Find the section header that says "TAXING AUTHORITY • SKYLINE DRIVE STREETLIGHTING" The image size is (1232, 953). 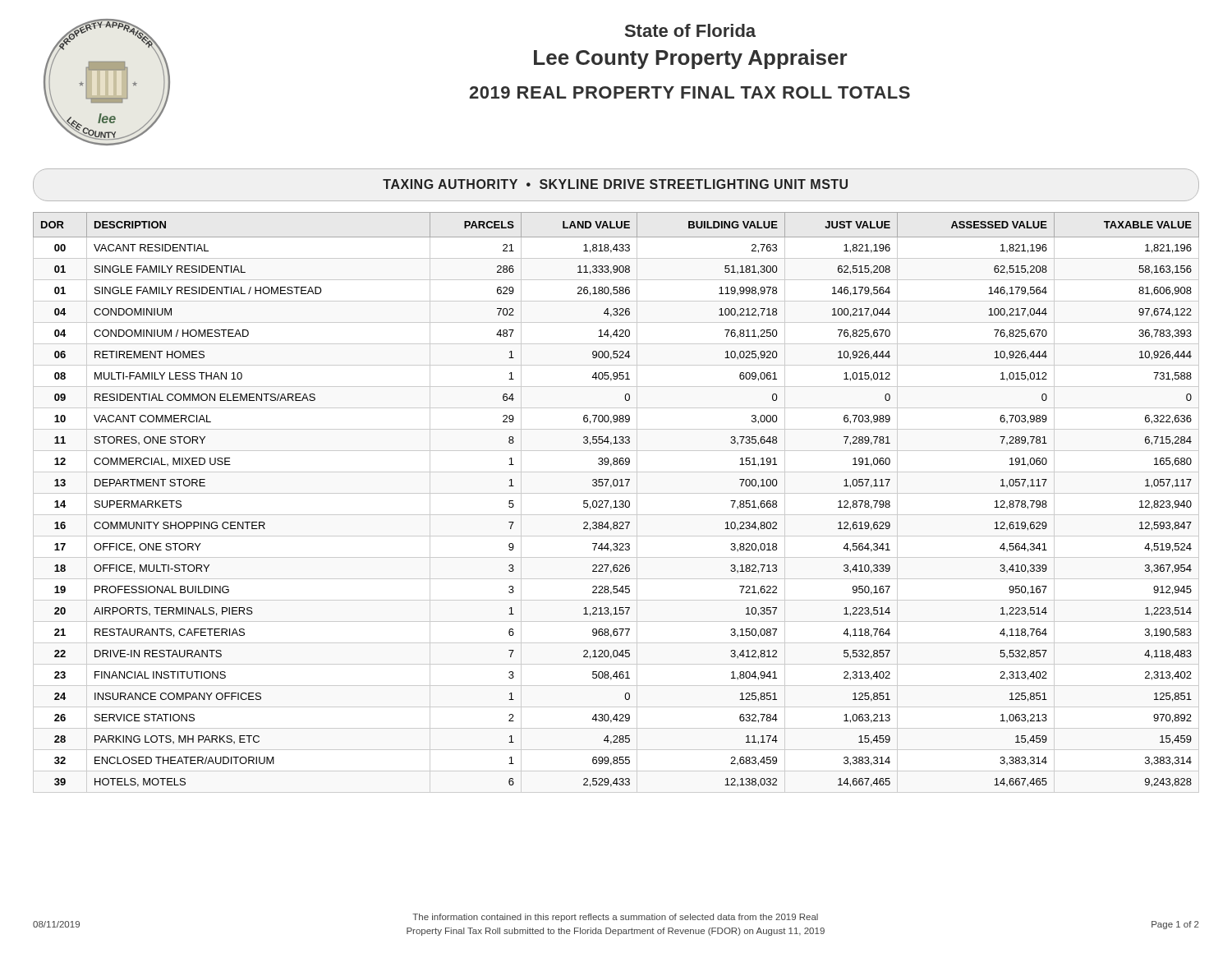(x=616, y=184)
